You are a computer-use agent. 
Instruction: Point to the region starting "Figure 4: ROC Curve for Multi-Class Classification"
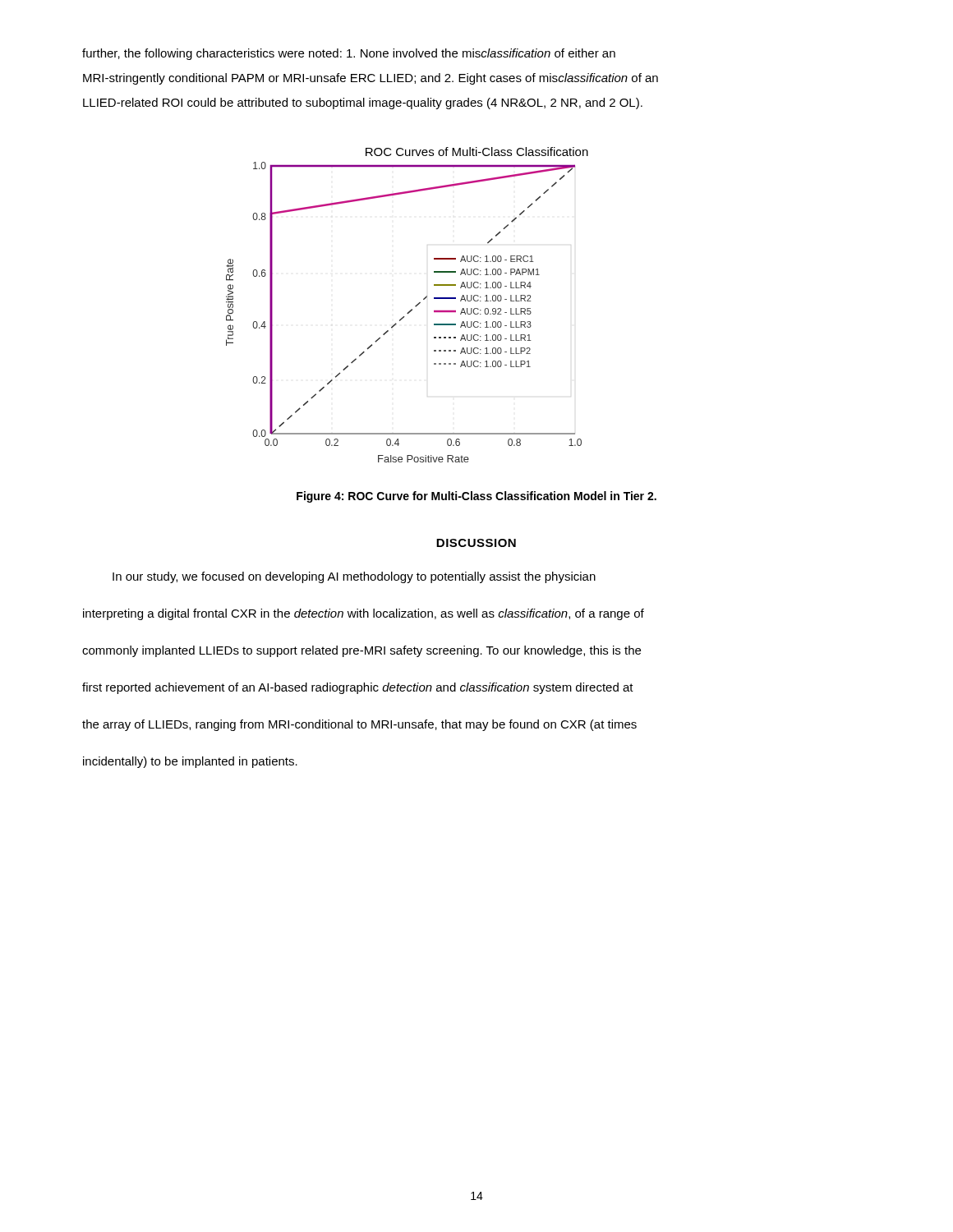476,496
